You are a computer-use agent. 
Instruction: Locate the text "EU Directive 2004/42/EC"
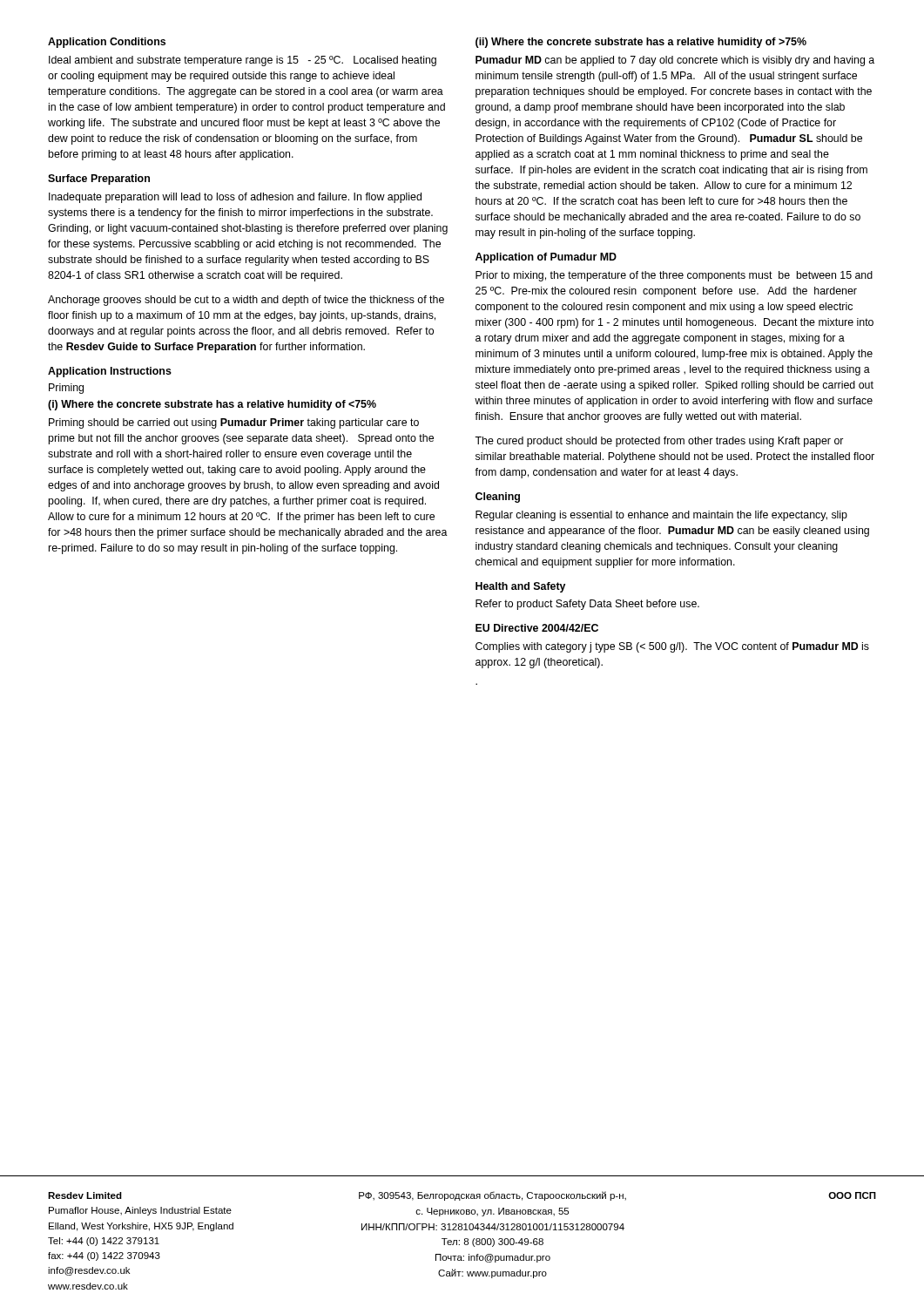pos(537,629)
